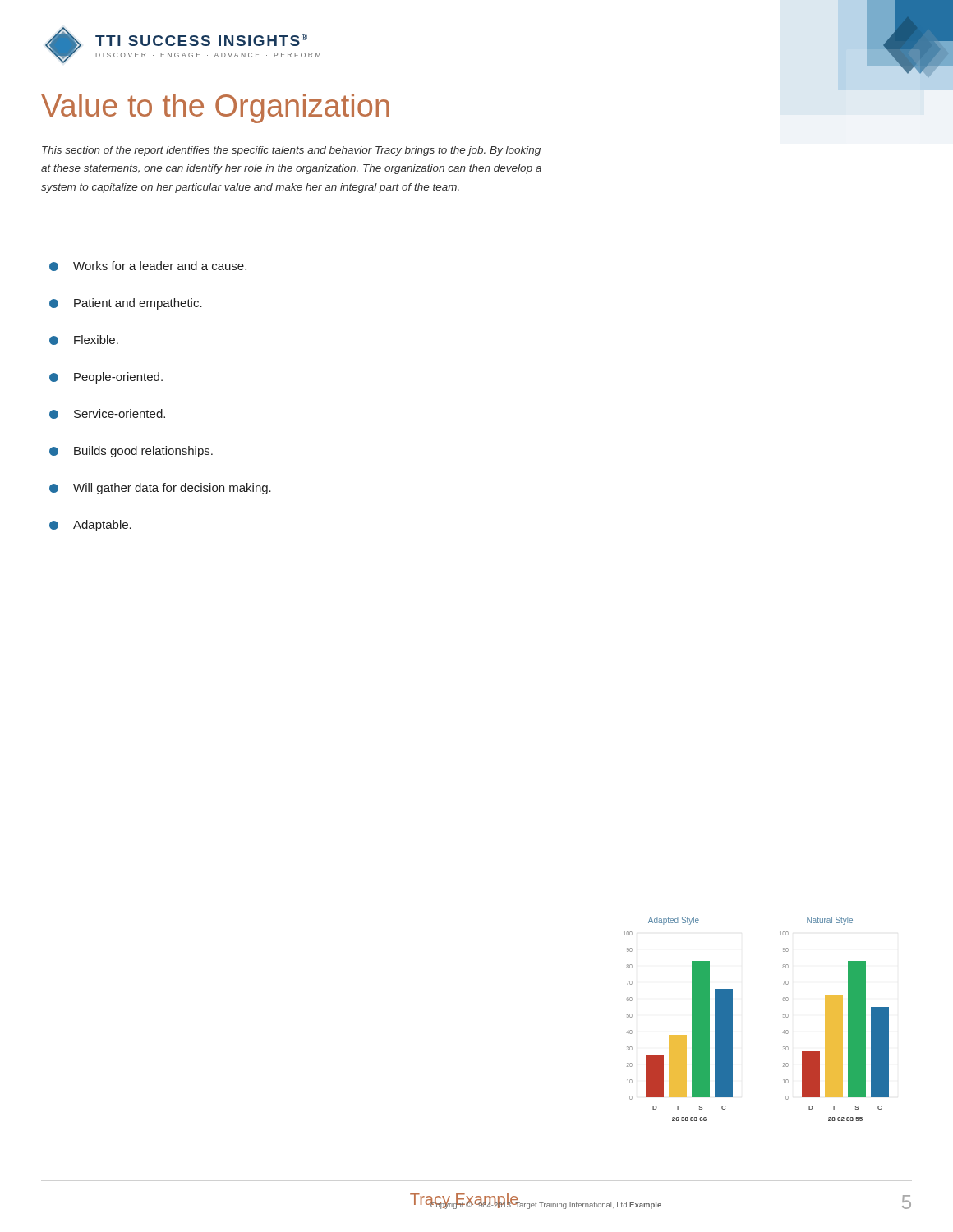Point to the block beginning "Works for a leader"

click(148, 266)
